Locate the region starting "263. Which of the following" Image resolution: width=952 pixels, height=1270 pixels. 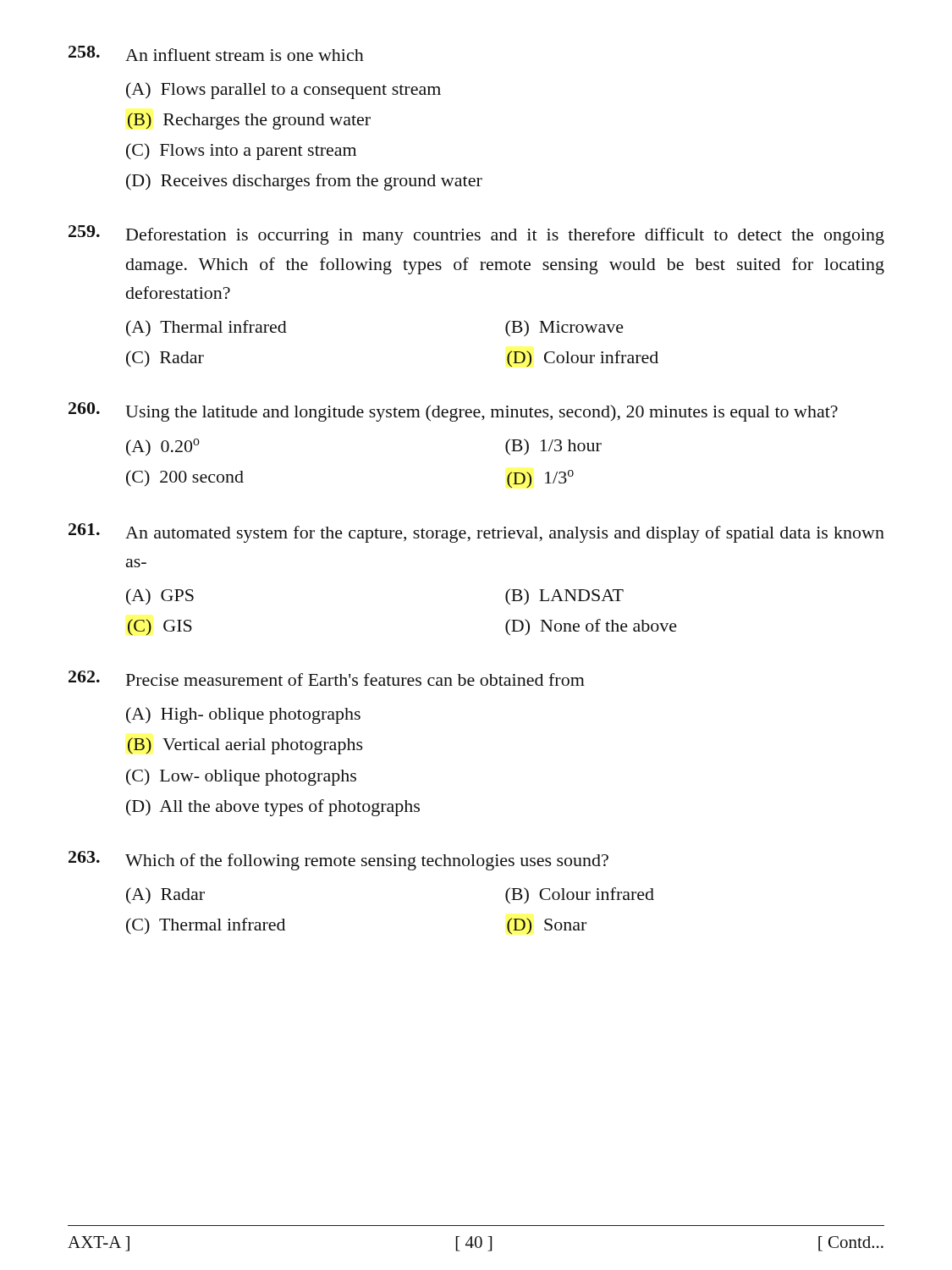[x=338, y=861]
